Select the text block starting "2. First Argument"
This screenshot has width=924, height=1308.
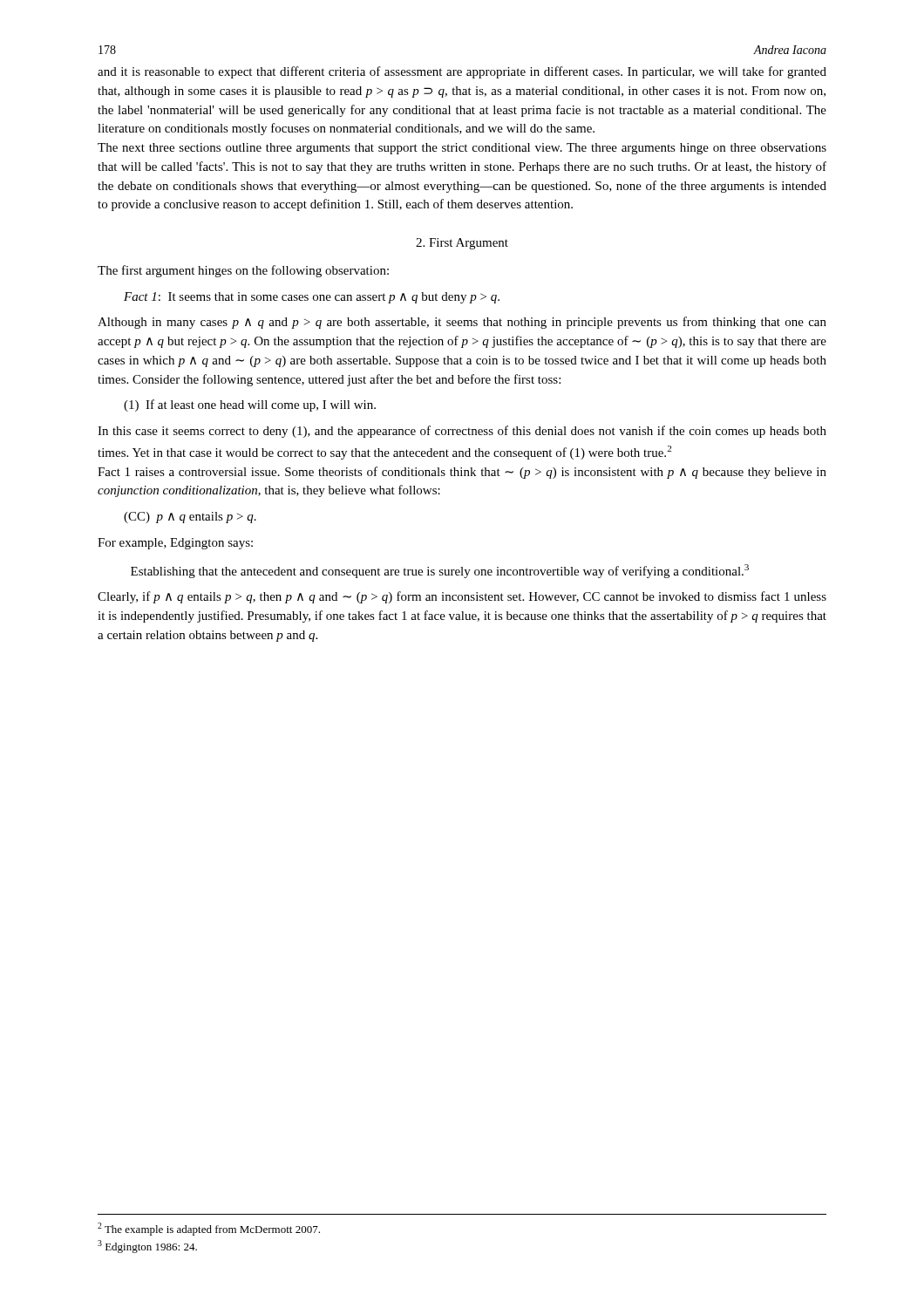(x=462, y=242)
